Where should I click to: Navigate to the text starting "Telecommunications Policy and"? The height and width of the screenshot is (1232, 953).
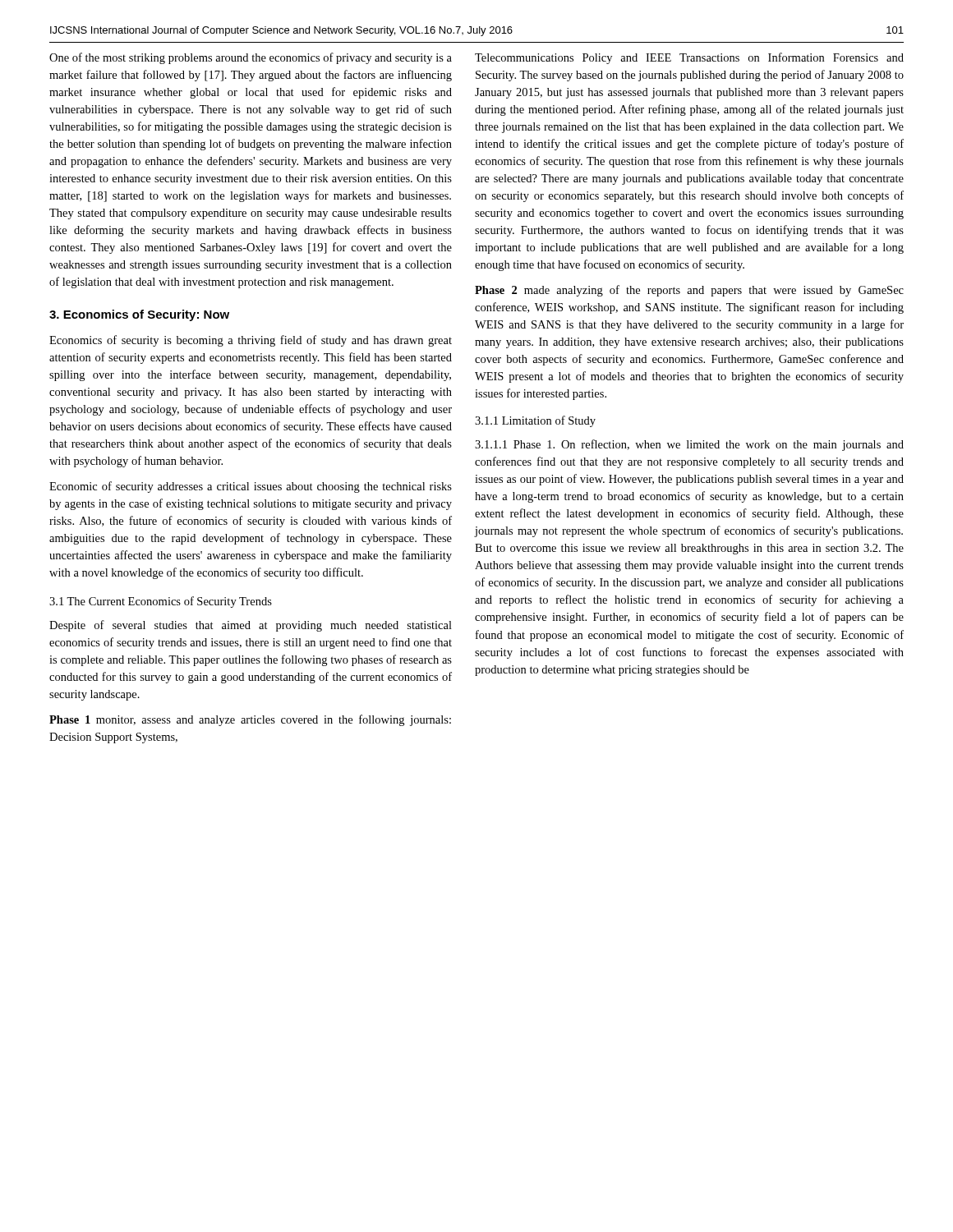pos(689,226)
